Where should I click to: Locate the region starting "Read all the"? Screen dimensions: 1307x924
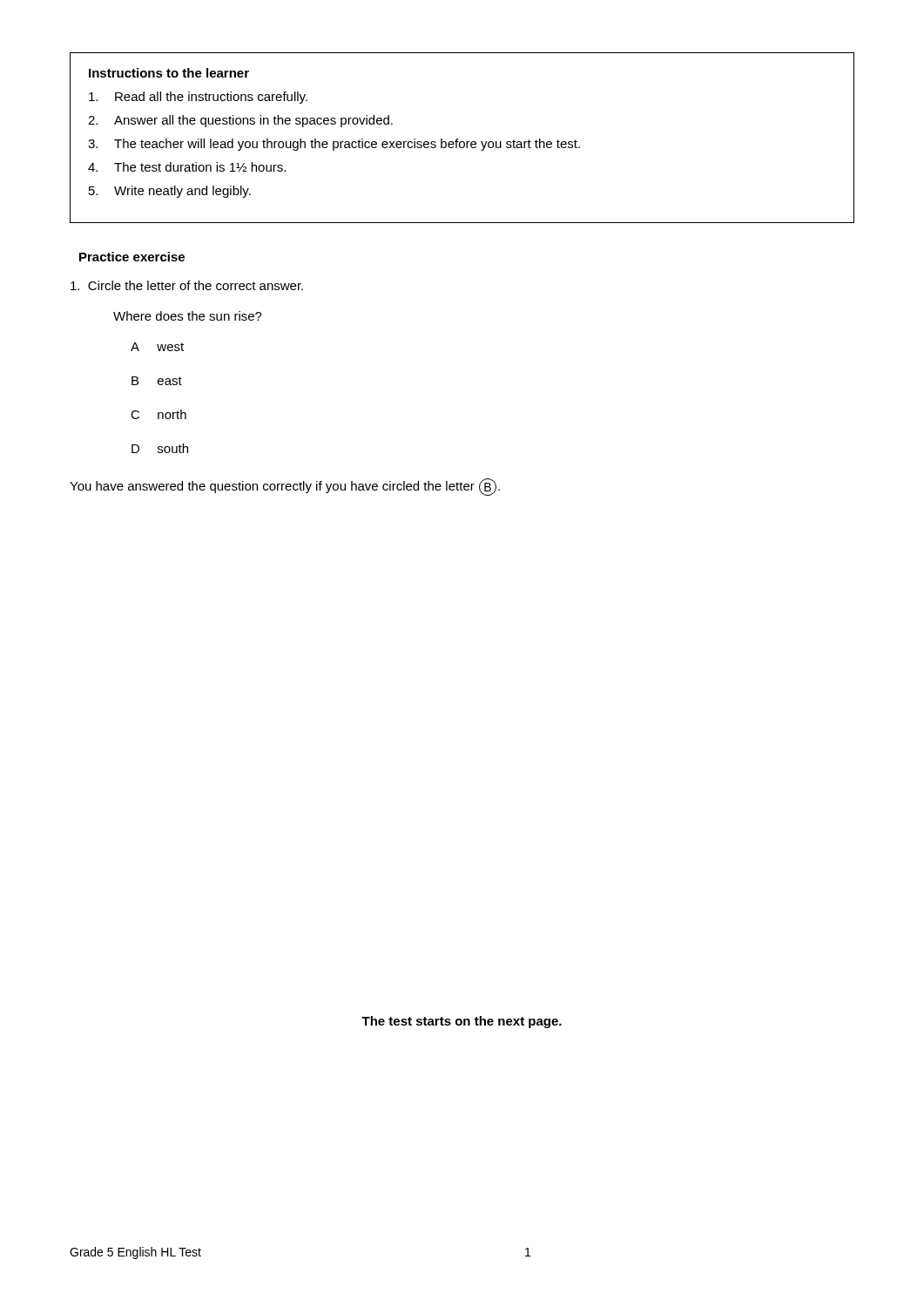pyautogui.click(x=198, y=96)
